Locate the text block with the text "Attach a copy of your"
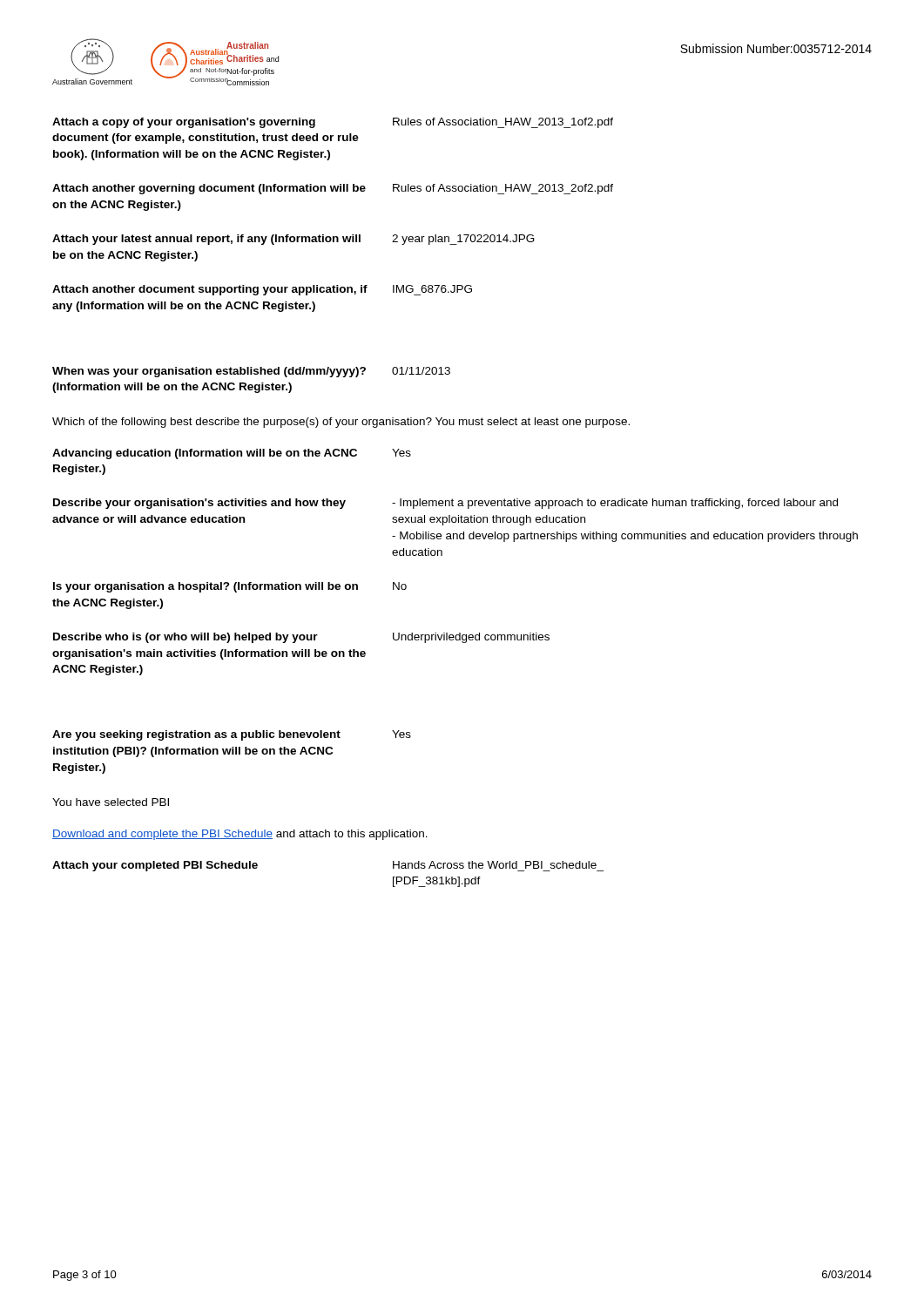 (333, 139)
